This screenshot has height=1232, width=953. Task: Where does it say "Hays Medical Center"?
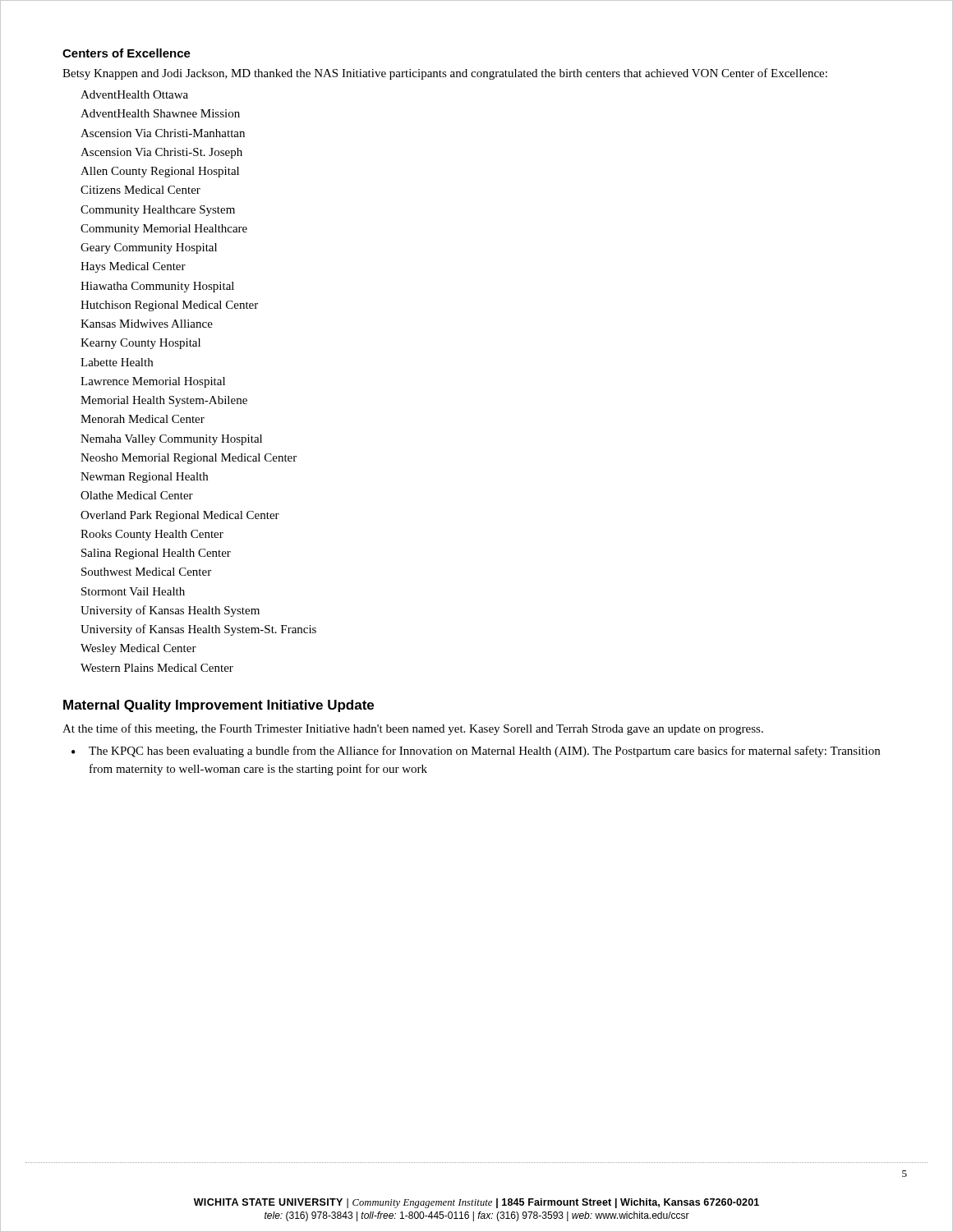[133, 266]
